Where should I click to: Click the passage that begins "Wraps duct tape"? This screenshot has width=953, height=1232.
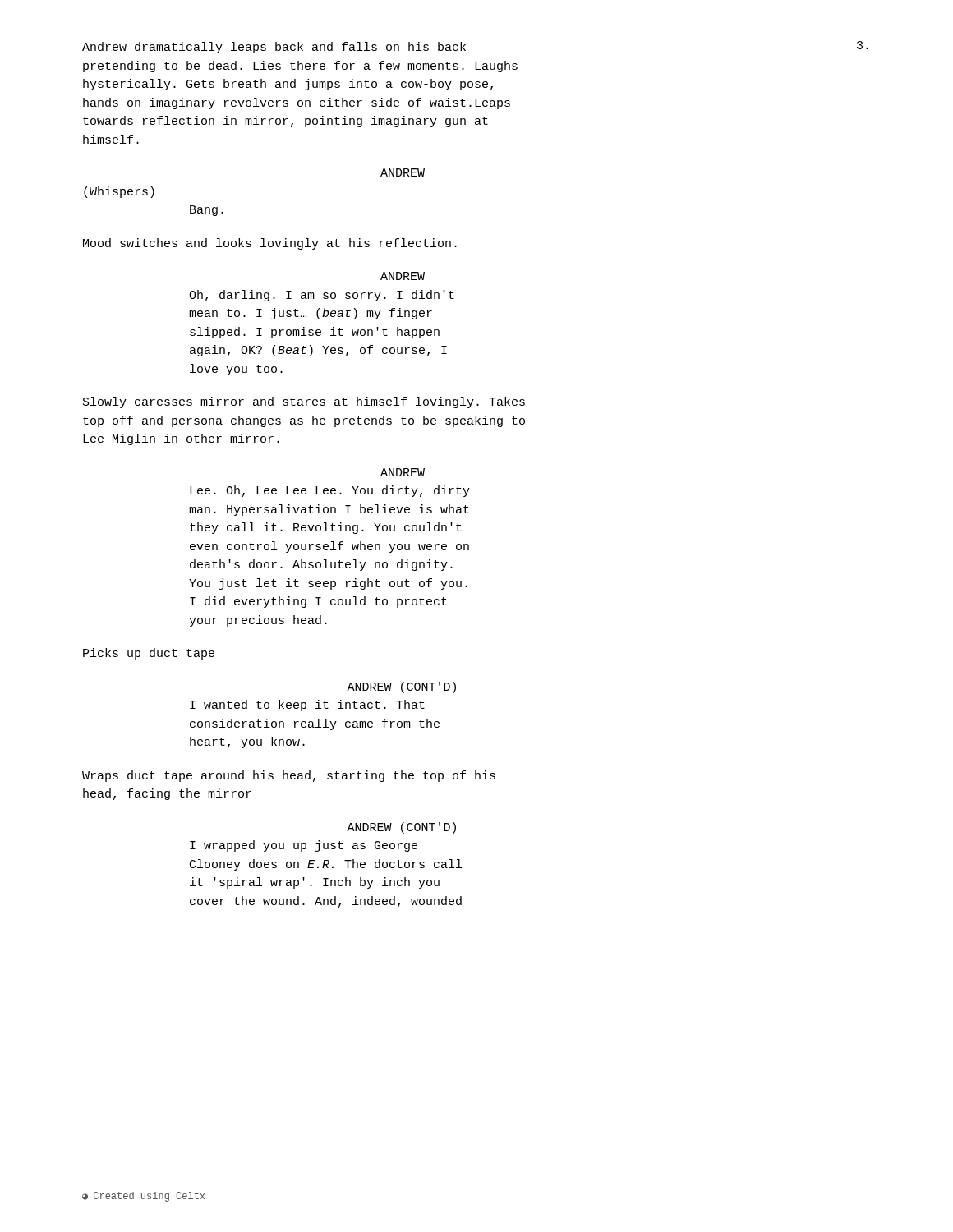point(289,785)
